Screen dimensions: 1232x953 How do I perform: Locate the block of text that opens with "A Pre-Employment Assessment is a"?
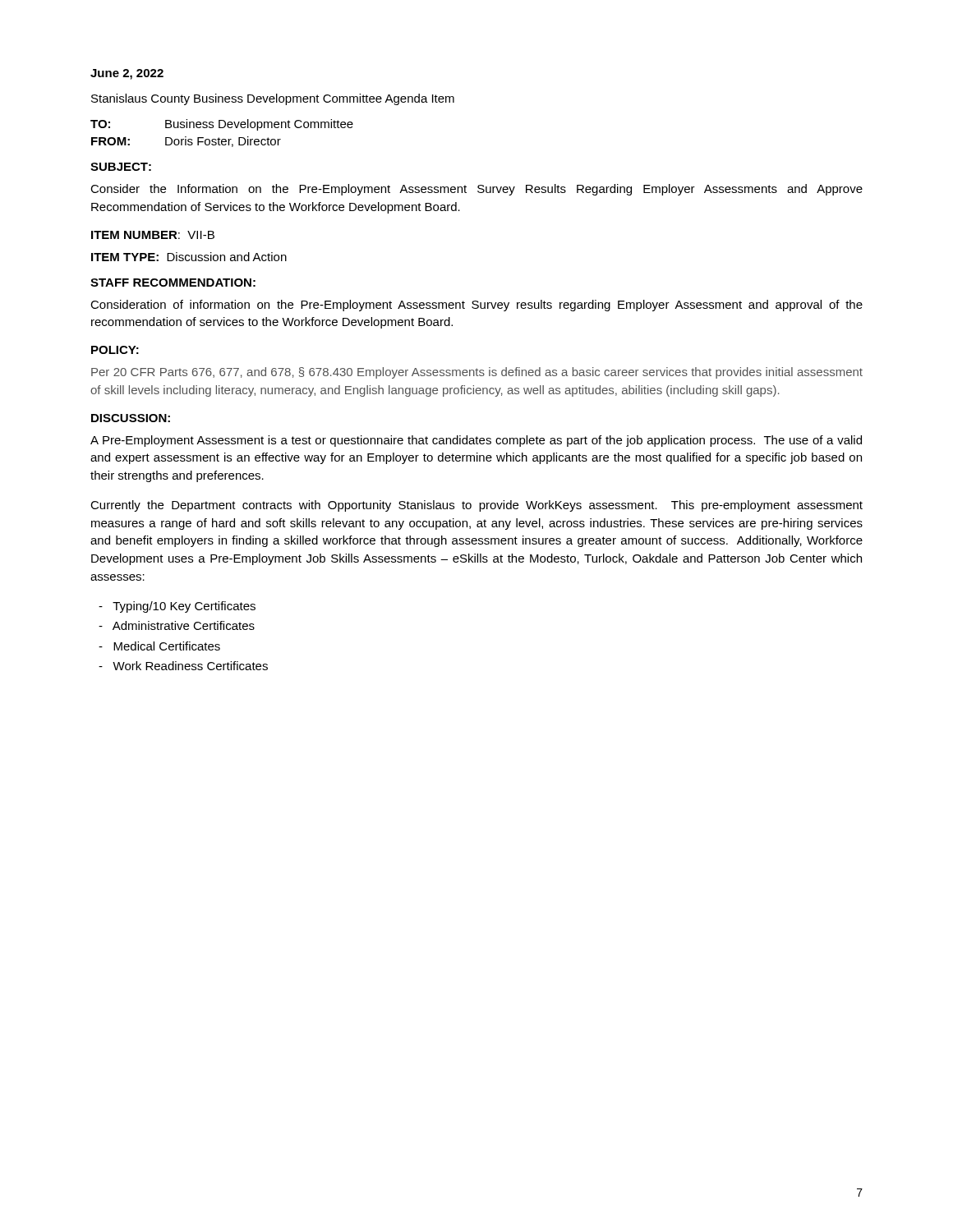(x=476, y=457)
